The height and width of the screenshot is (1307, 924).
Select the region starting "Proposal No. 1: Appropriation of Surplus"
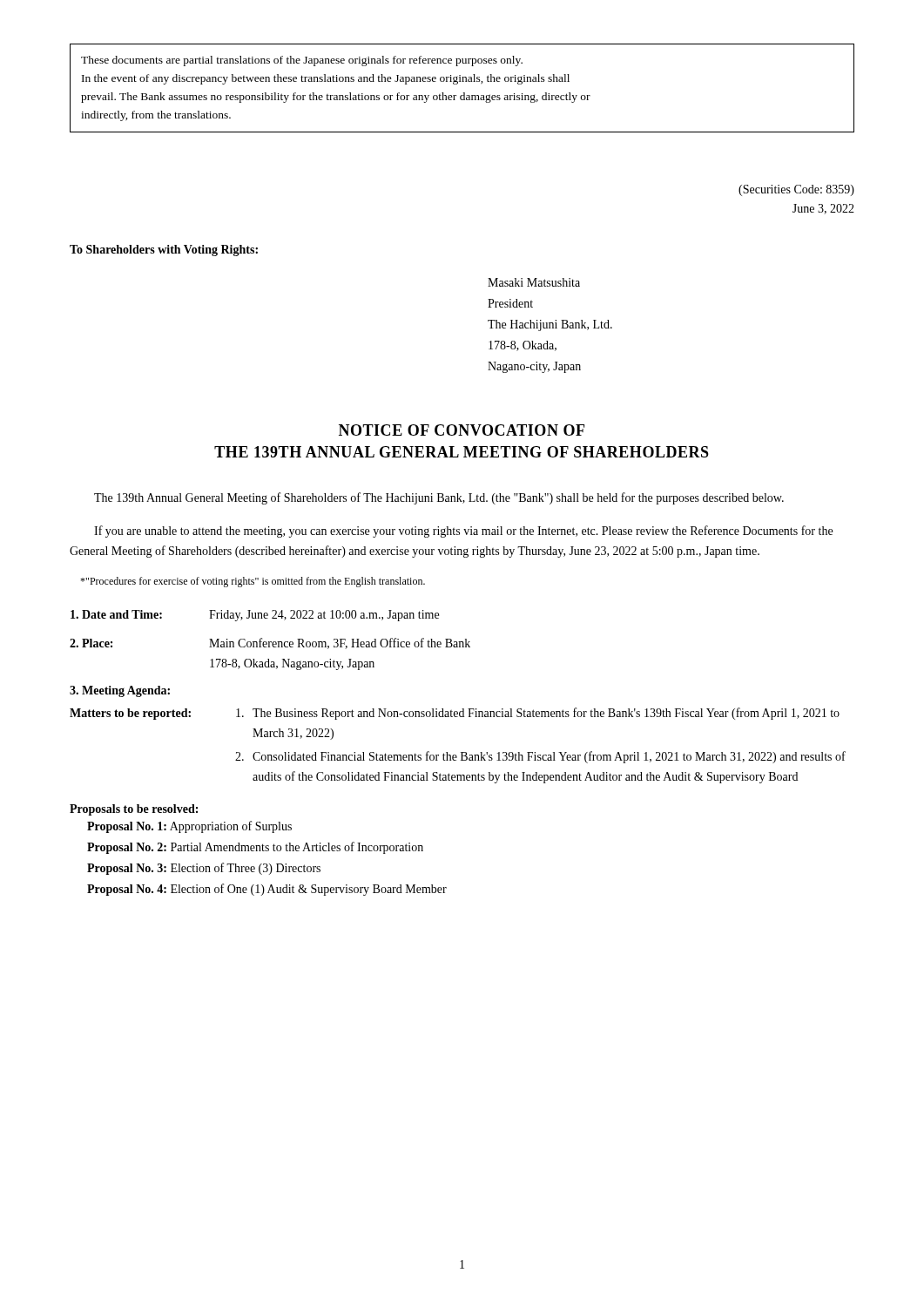click(190, 827)
